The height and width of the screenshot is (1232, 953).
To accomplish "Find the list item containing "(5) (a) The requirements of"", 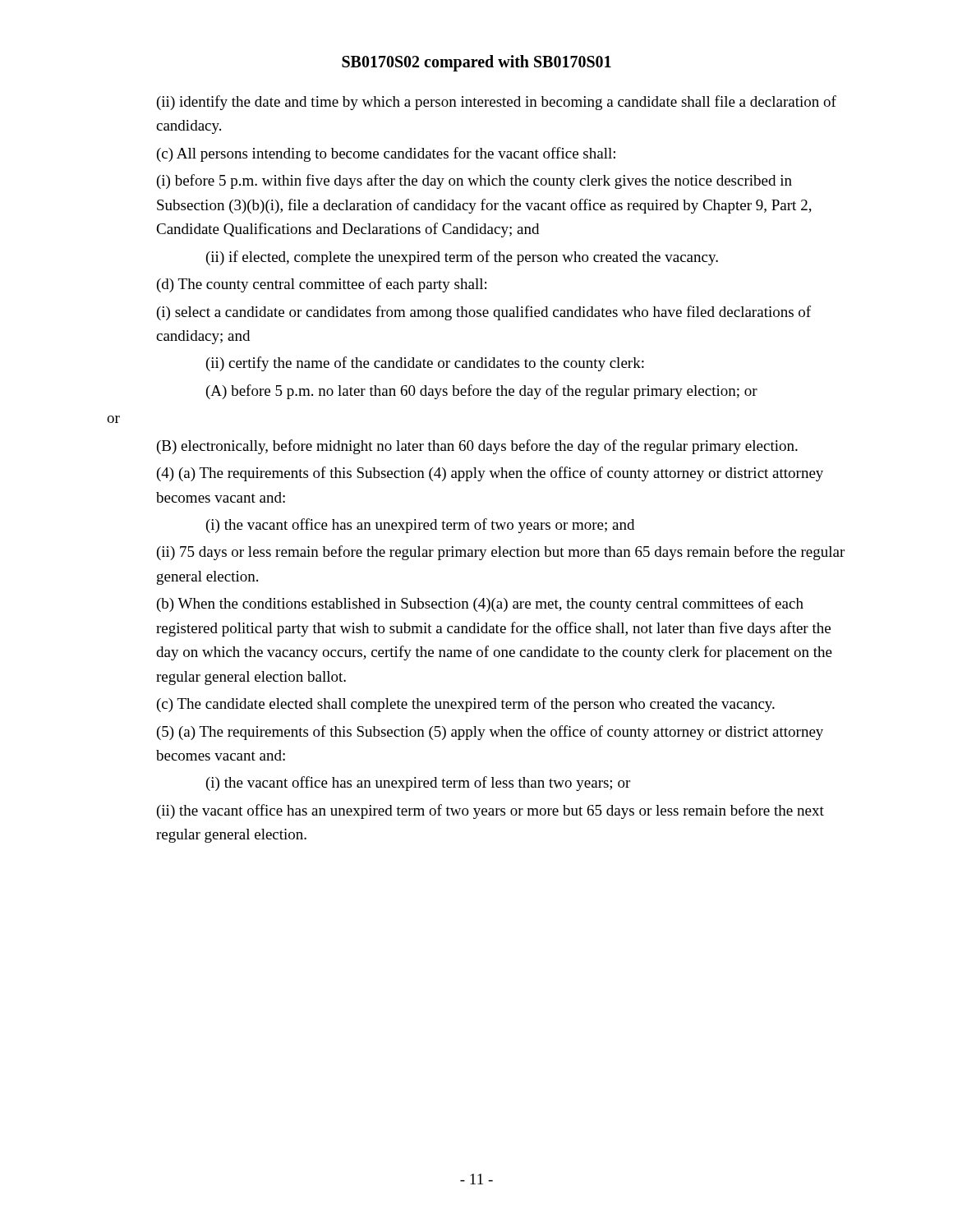I will coord(501,743).
